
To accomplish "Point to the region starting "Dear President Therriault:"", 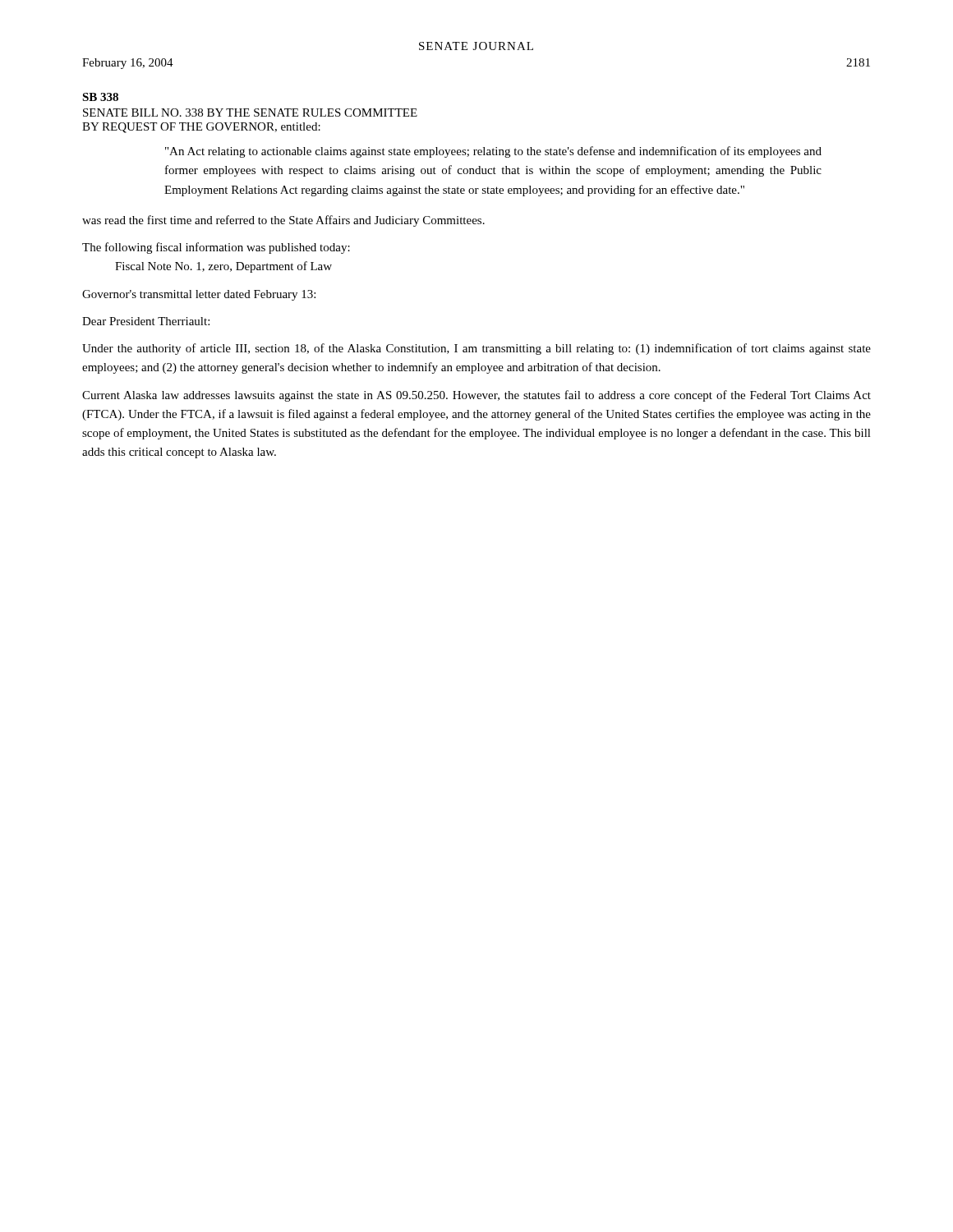I will tap(146, 321).
